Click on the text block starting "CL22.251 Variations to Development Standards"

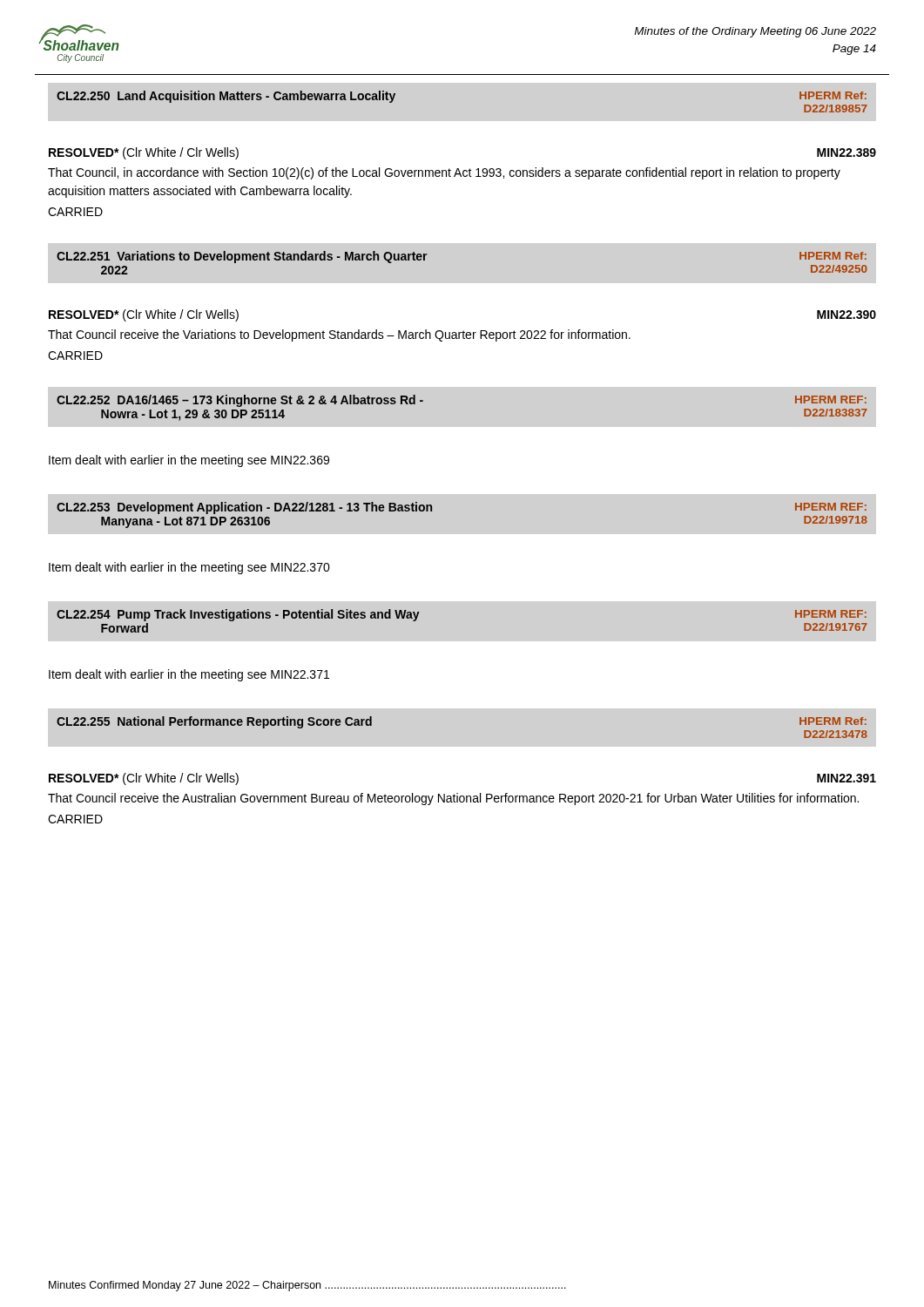(238, 256)
